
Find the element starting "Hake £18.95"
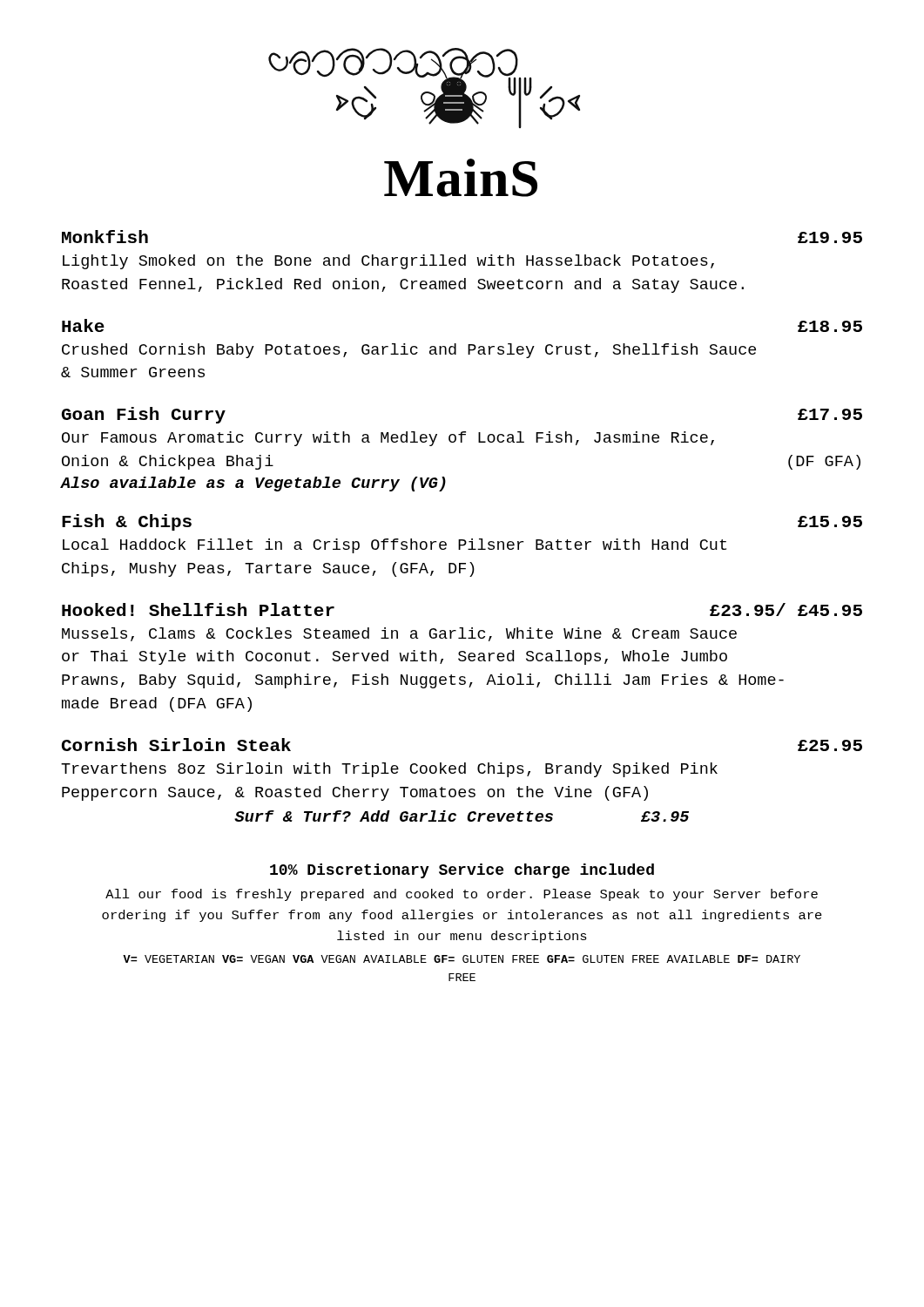click(78, 325)
